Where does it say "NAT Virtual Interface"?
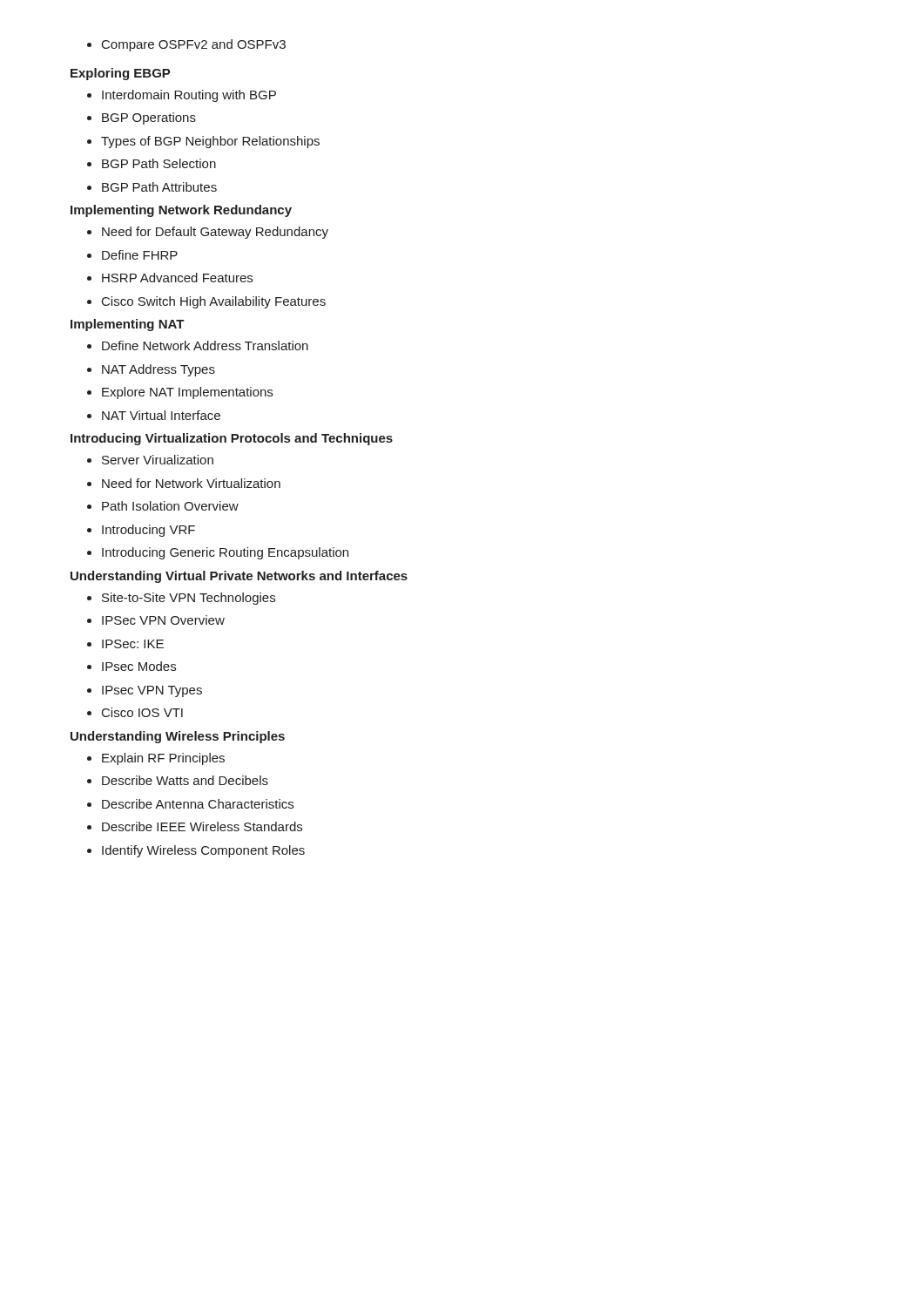Screen dimensions: 1307x924 [x=161, y=415]
